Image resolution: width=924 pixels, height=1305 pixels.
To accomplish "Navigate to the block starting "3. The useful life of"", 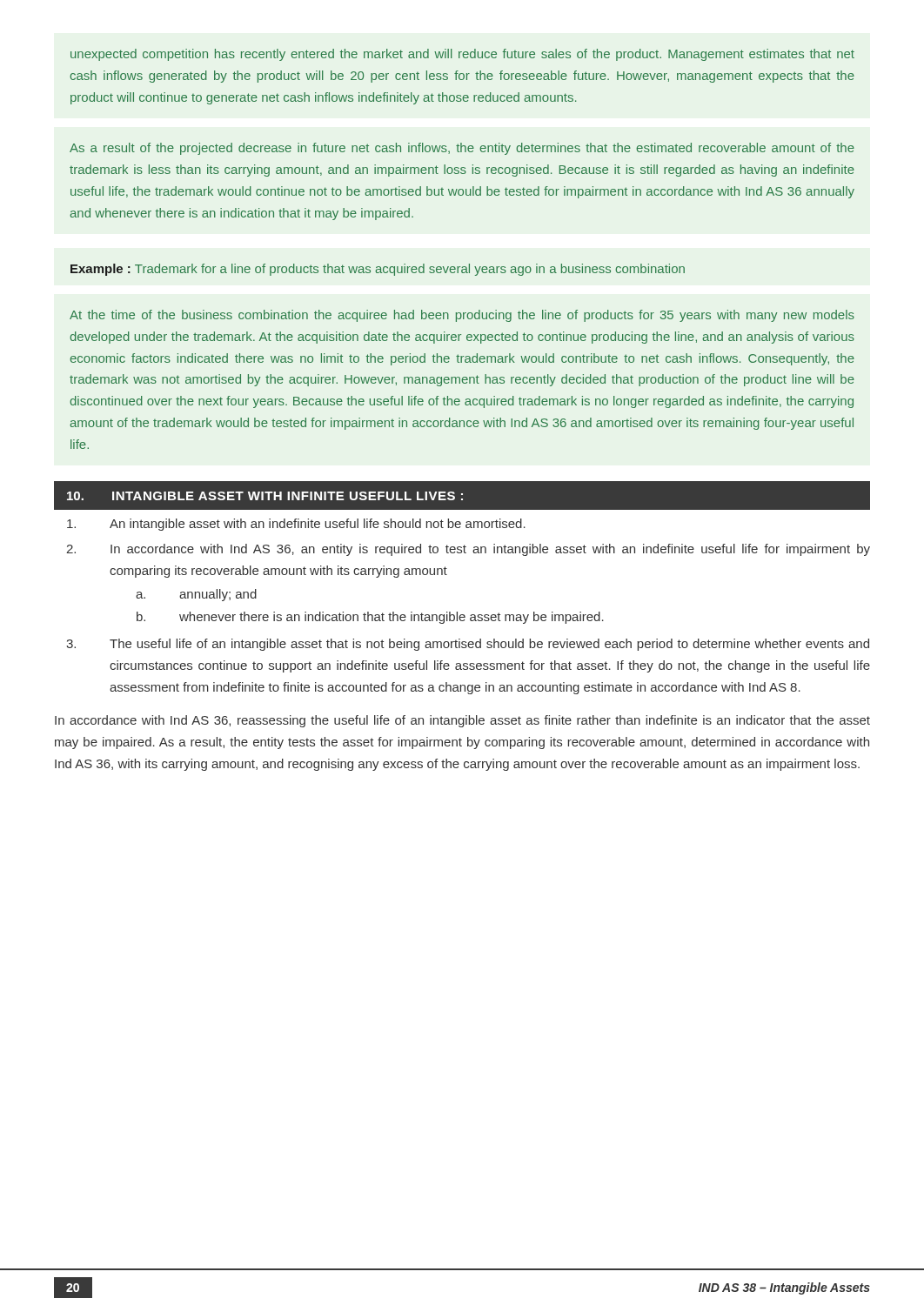I will coord(462,666).
